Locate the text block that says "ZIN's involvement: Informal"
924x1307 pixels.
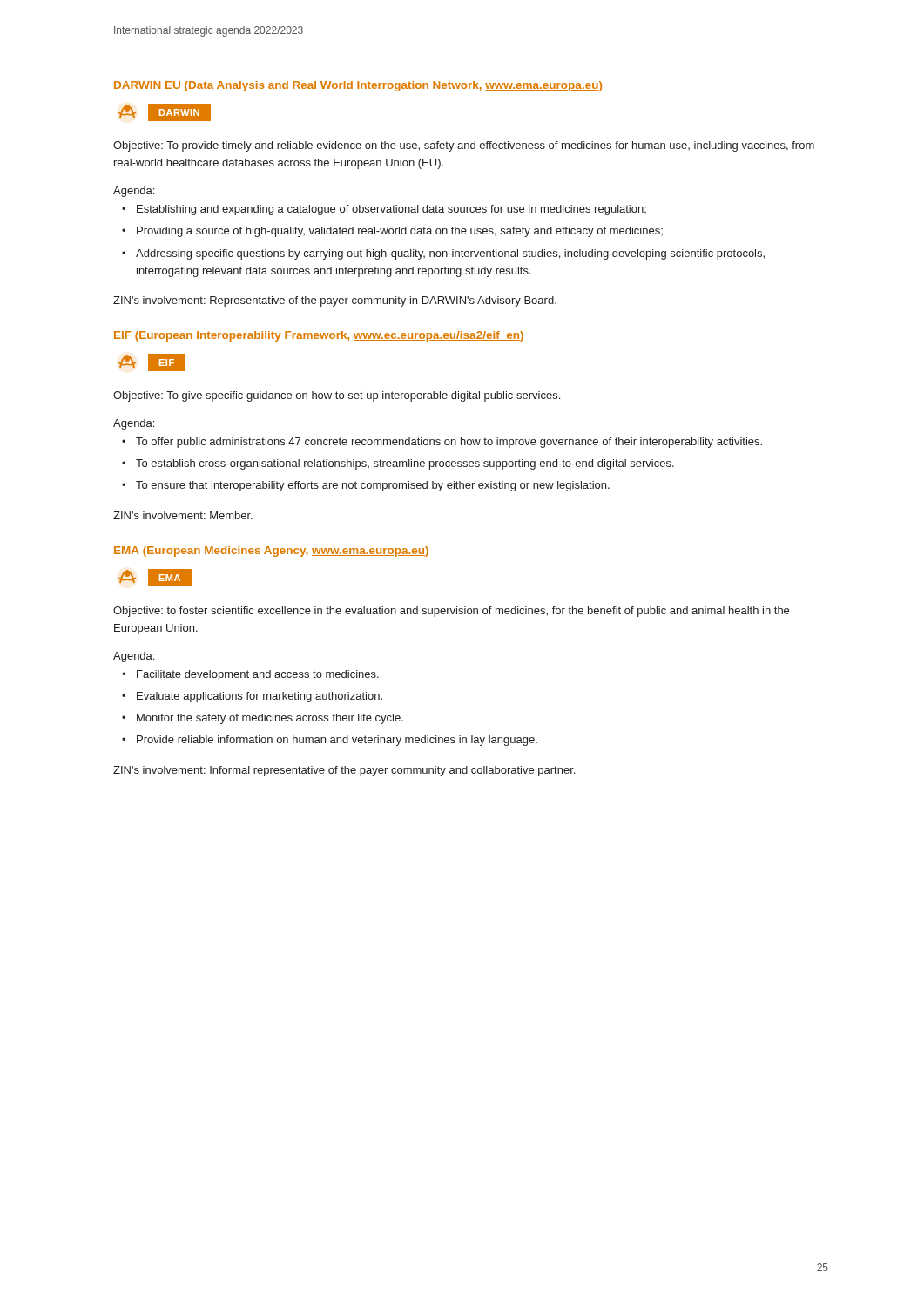(345, 769)
